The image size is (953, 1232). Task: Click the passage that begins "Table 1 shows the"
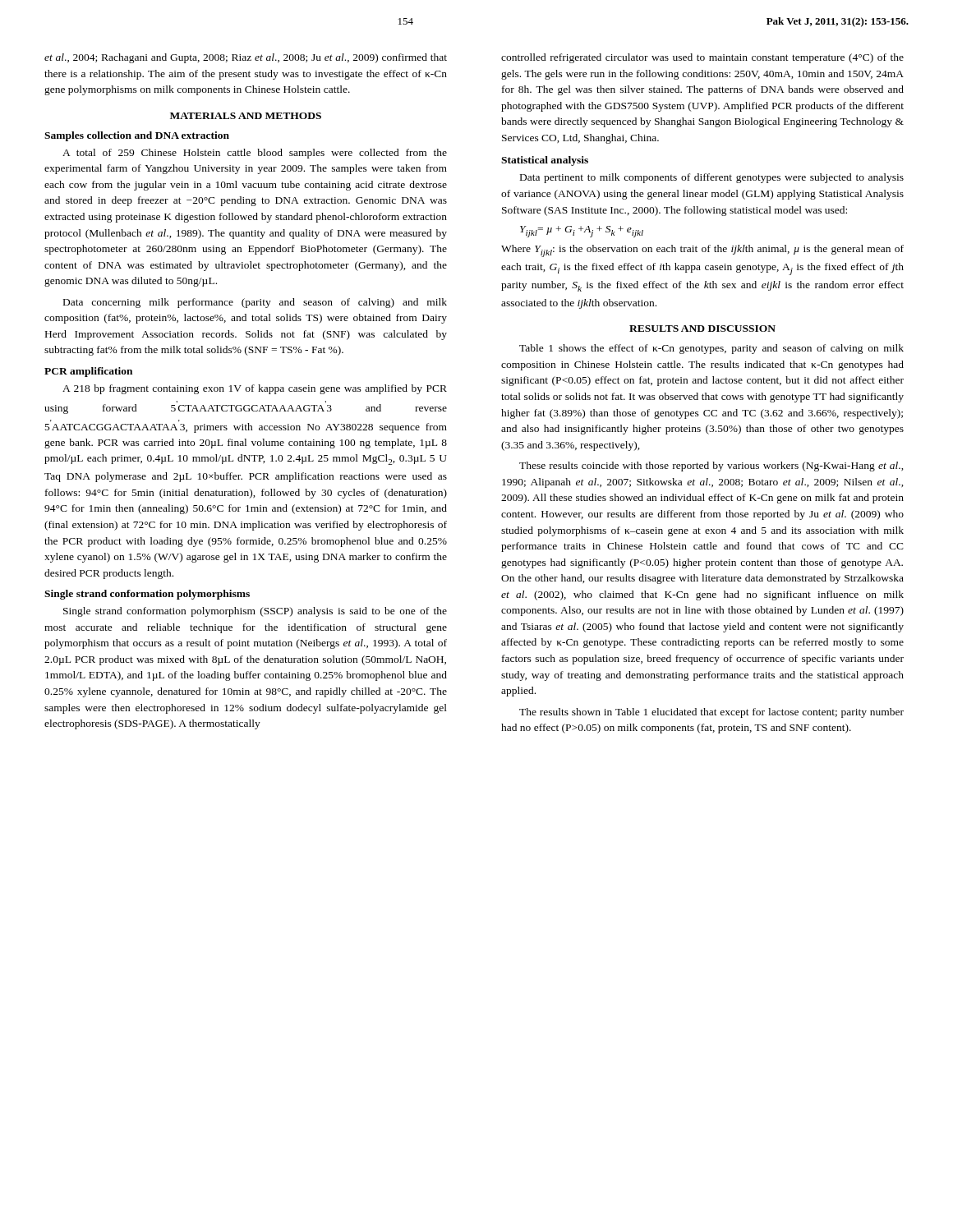coord(702,538)
